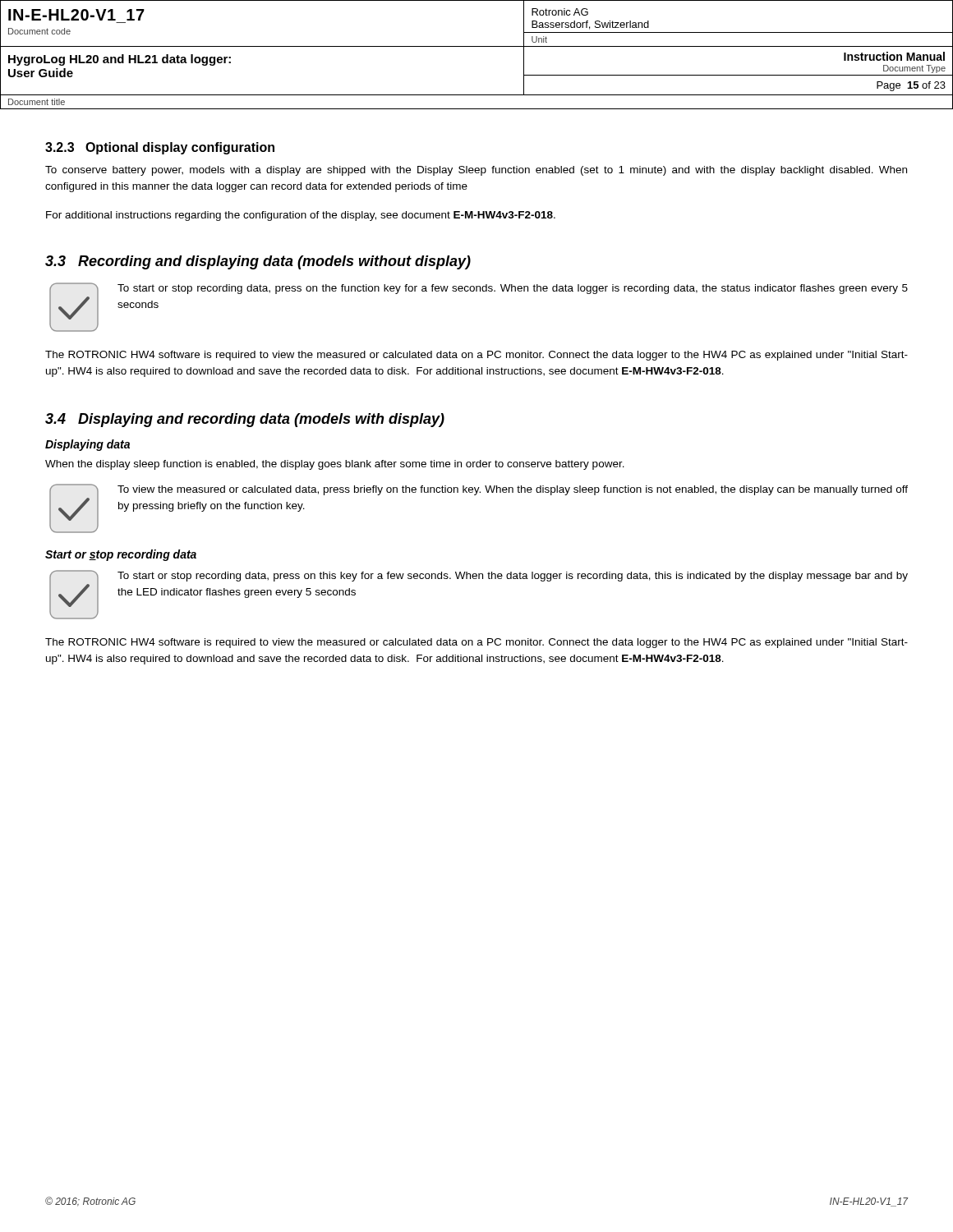The width and height of the screenshot is (953, 1232).
Task: Click the passage that begins "When the display sleep function is"
Action: click(335, 464)
